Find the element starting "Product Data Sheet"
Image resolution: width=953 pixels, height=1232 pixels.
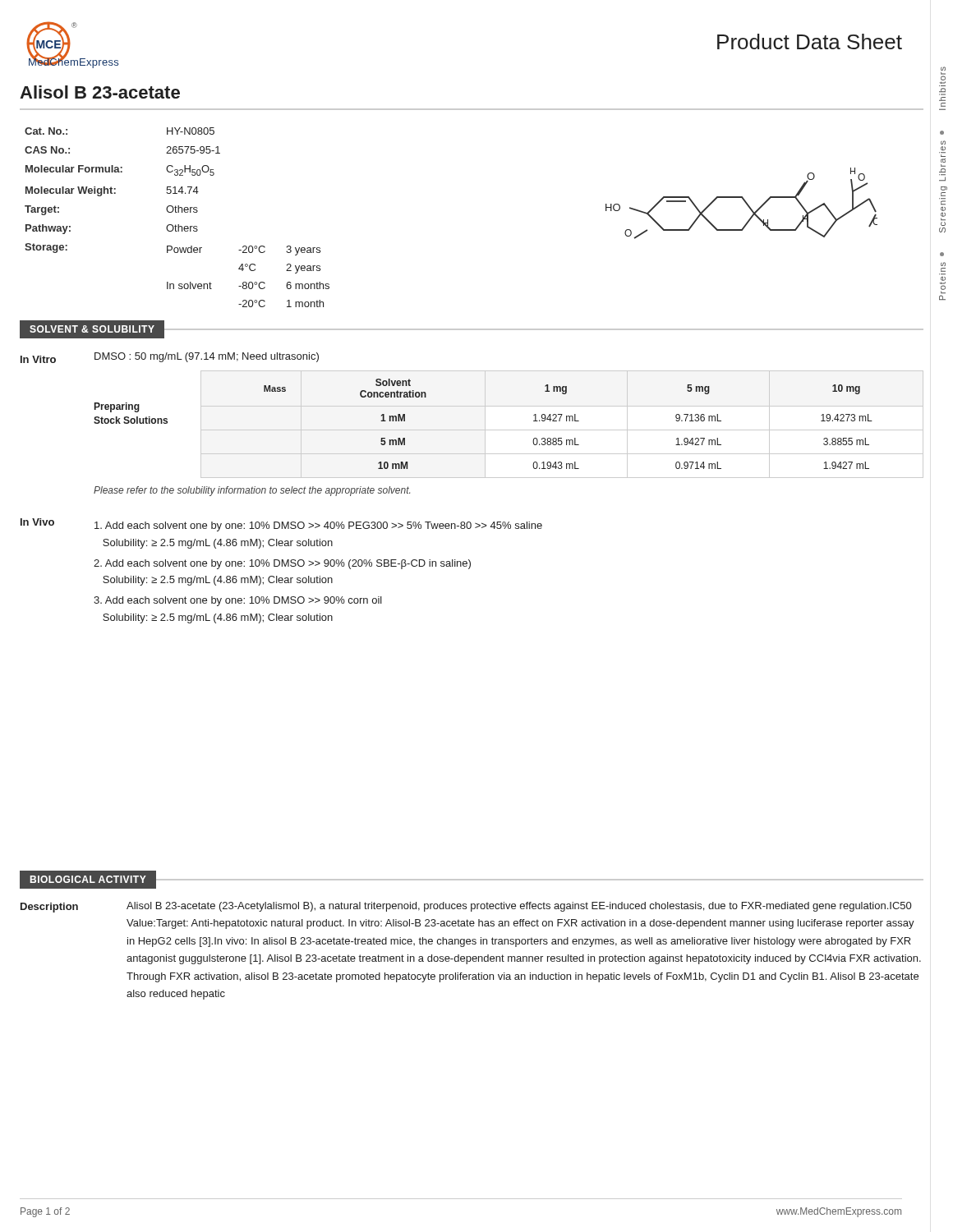pos(809,42)
